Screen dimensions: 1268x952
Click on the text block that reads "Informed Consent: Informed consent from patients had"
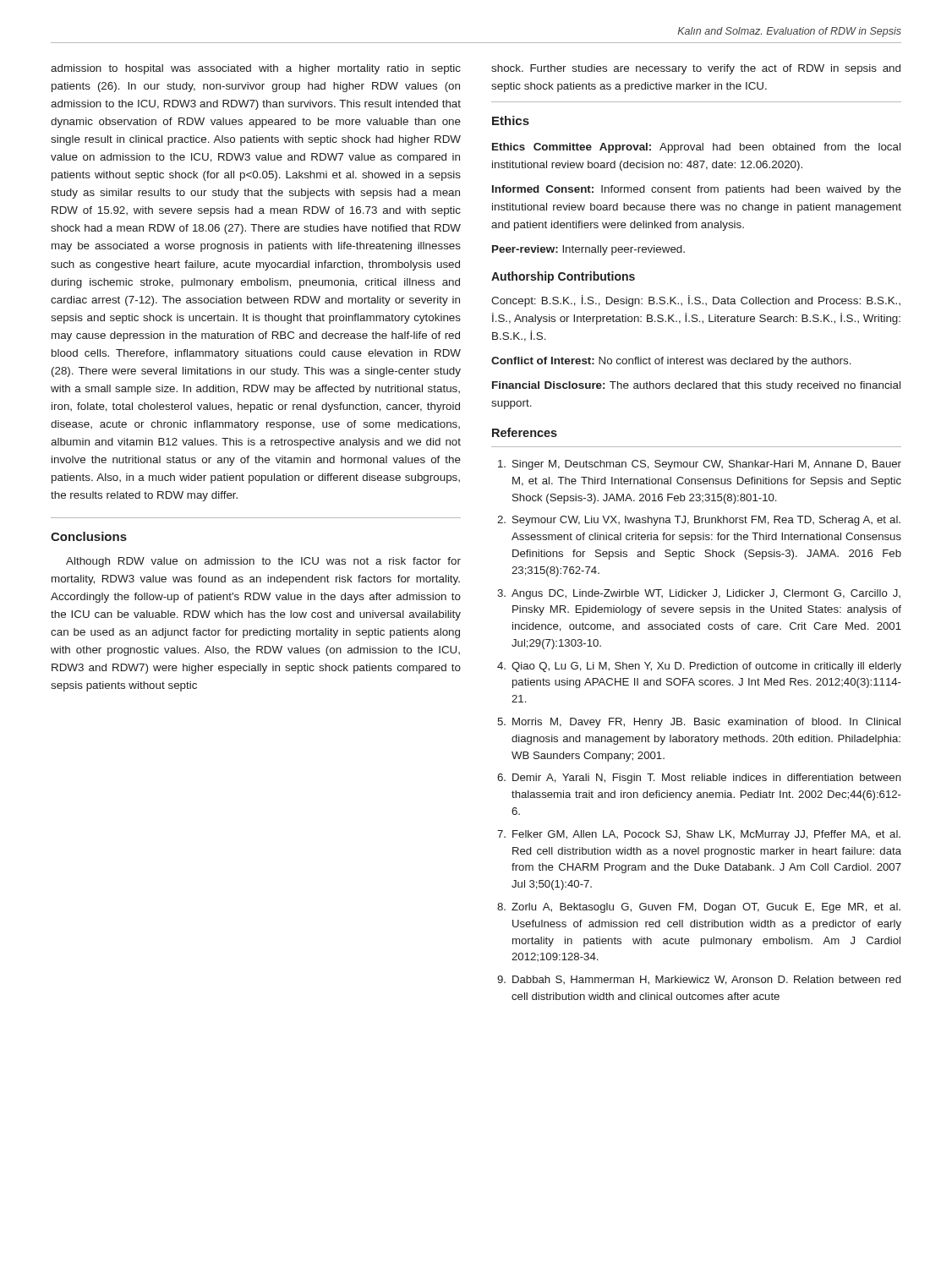coord(696,206)
